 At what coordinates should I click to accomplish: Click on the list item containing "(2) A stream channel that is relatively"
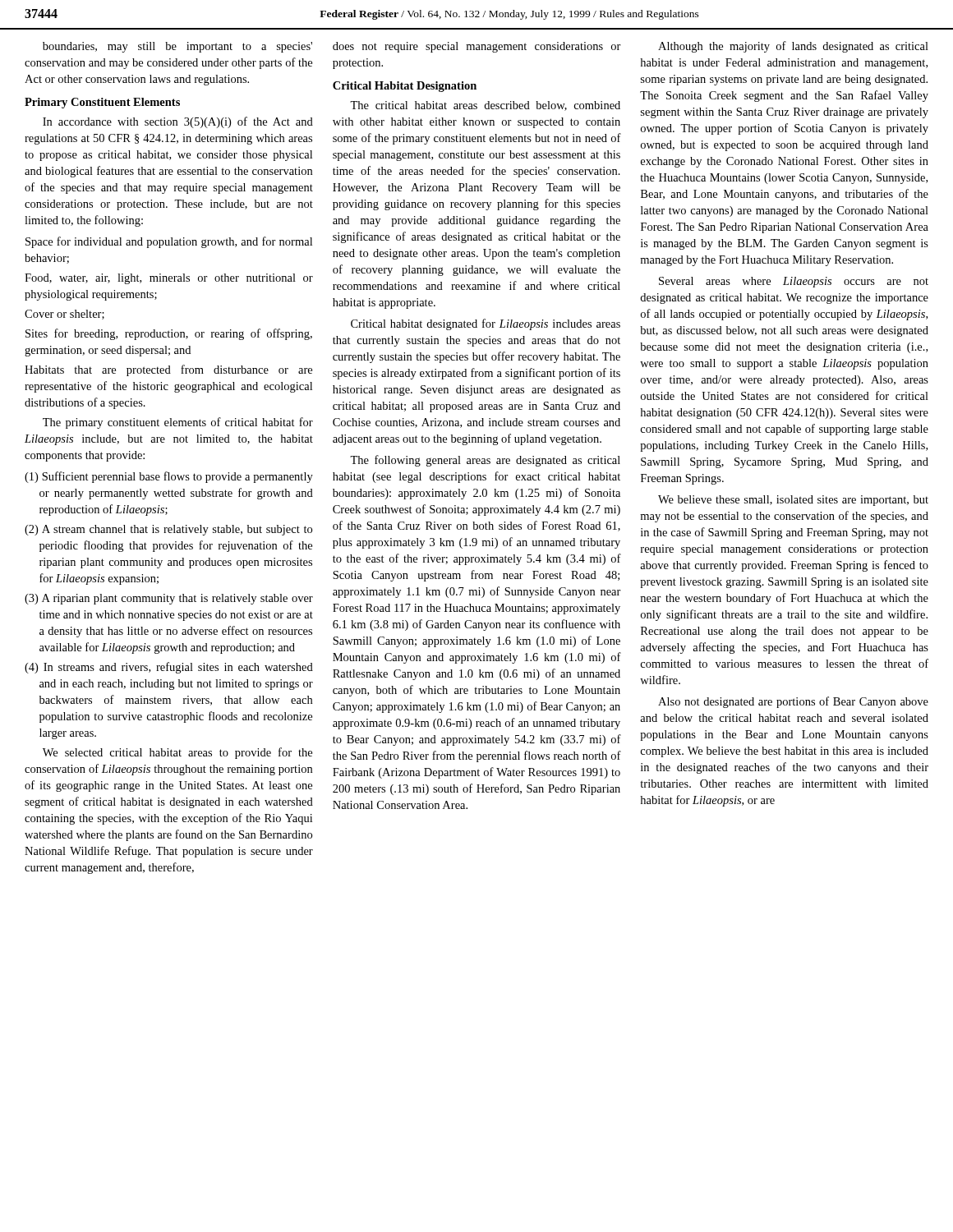tap(169, 554)
